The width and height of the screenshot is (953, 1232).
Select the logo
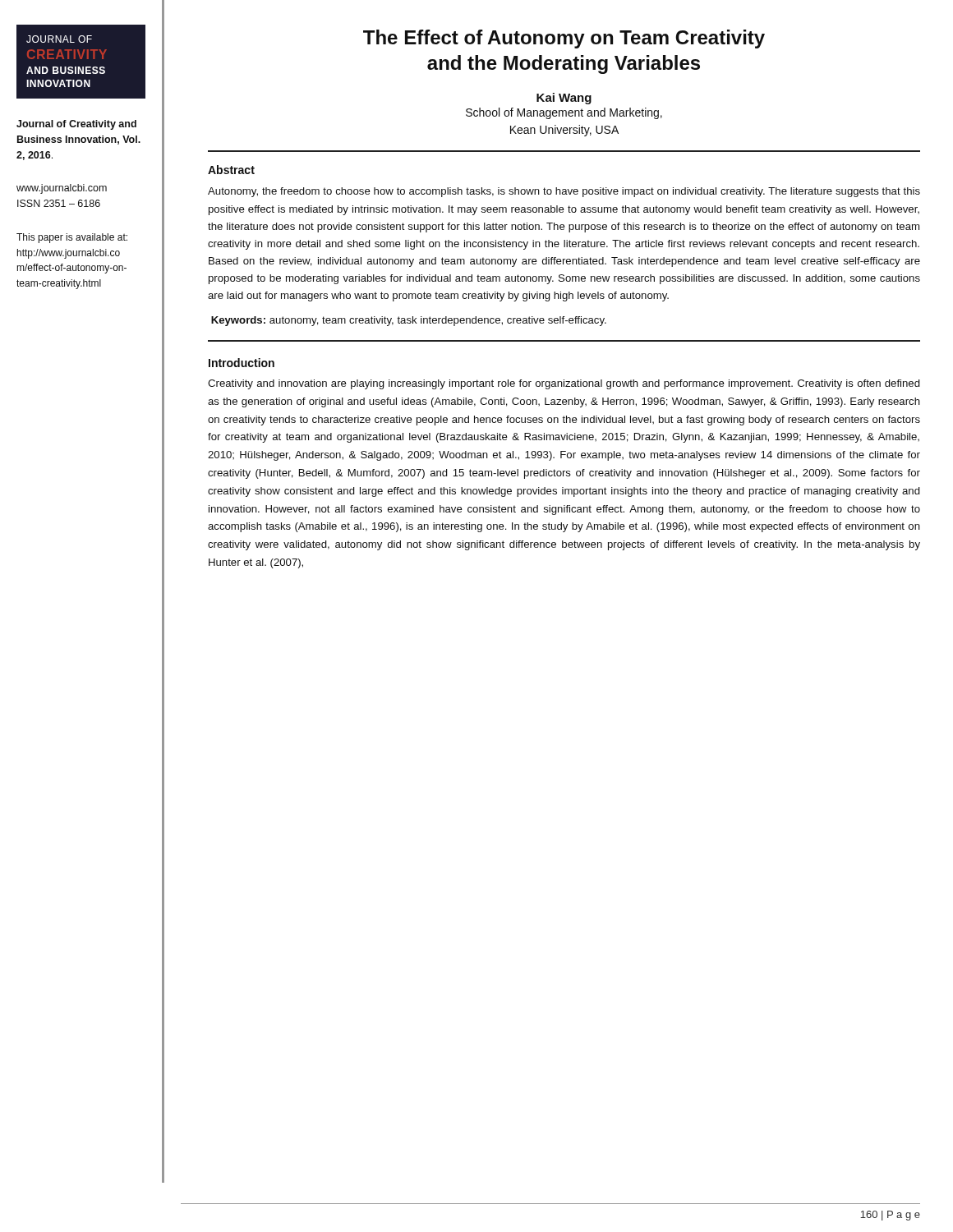point(81,62)
